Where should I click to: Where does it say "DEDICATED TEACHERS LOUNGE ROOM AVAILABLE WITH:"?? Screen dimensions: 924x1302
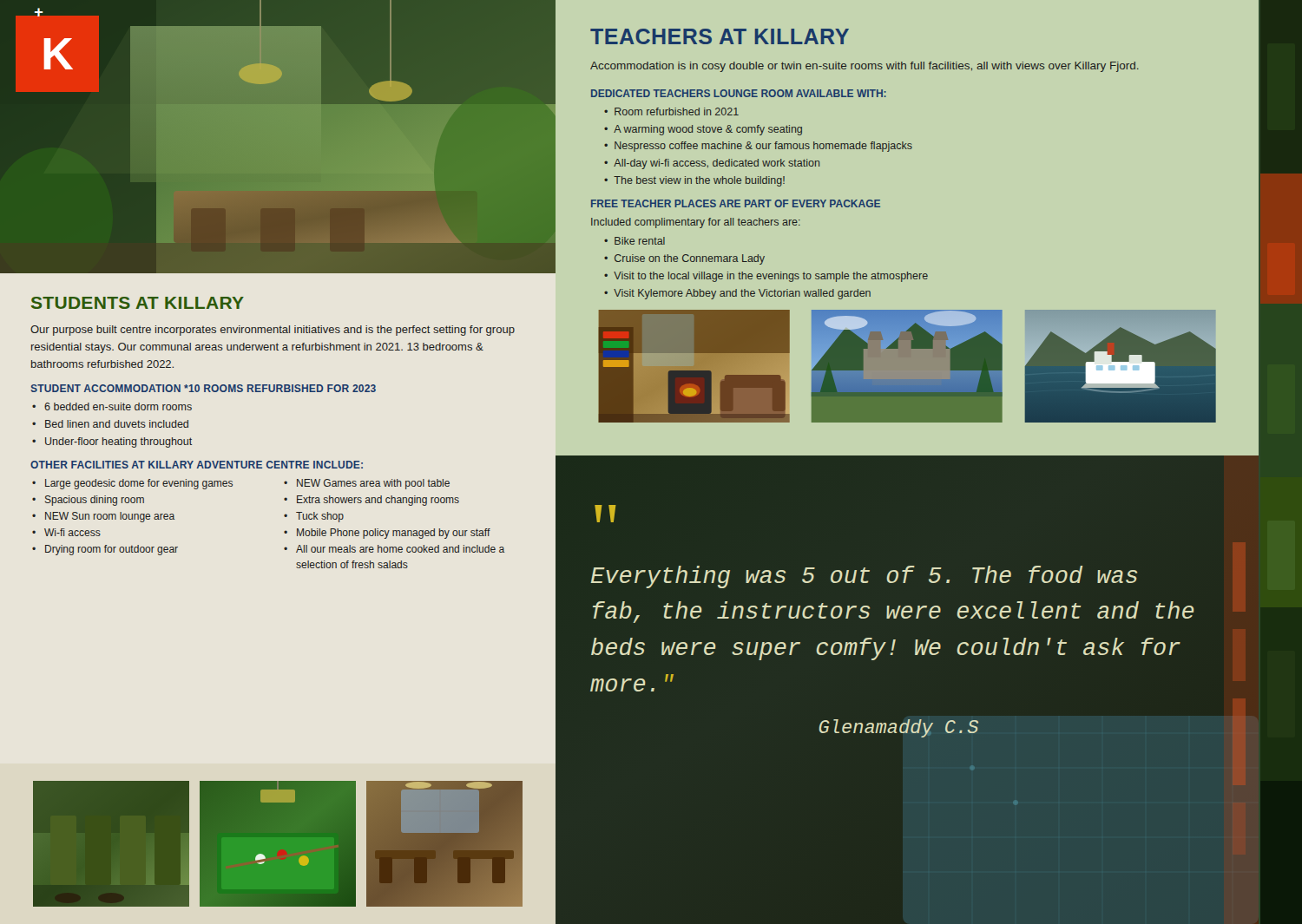(x=739, y=93)
